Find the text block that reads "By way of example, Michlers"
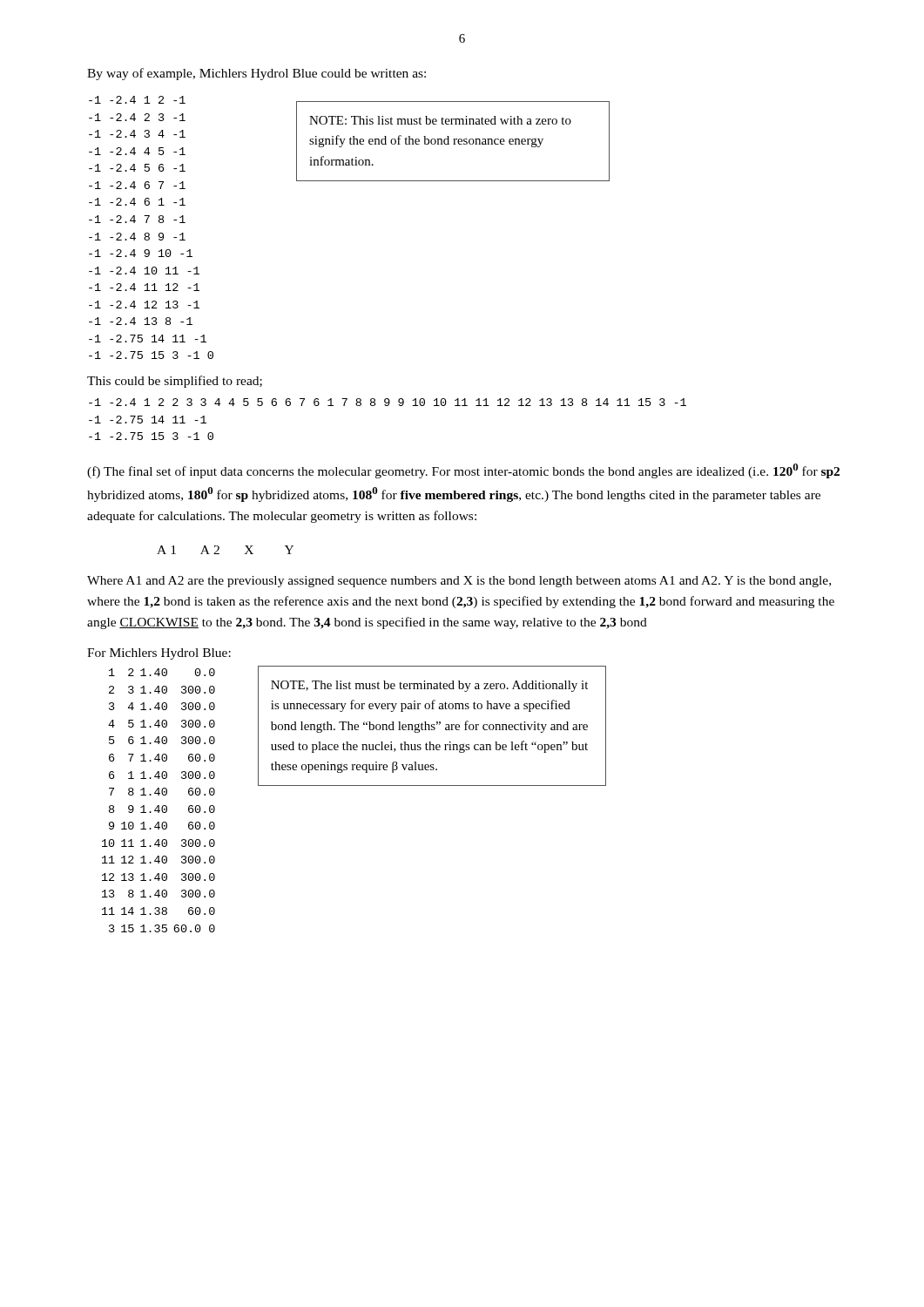 click(x=257, y=73)
